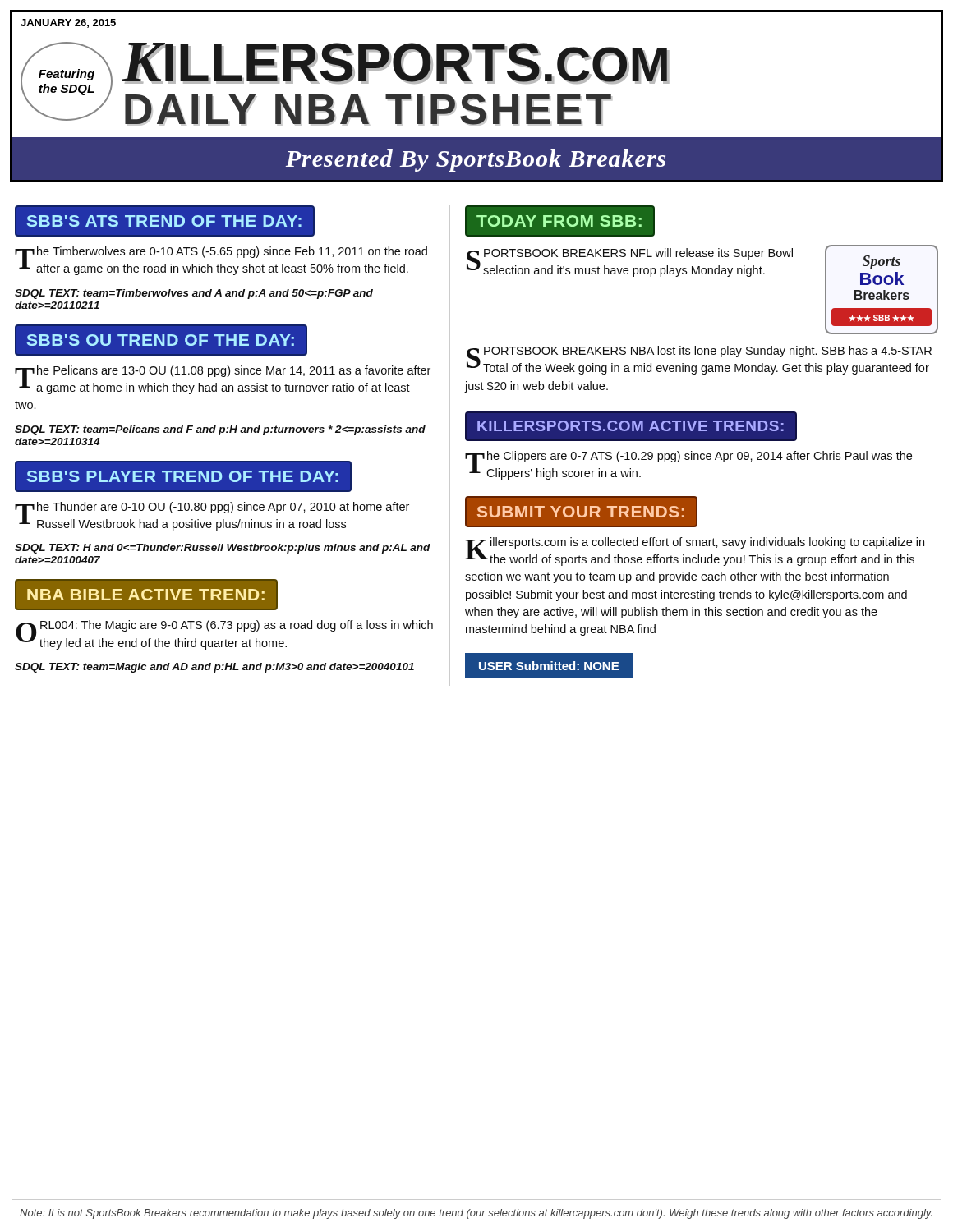
Task: Find the text with the text "SDQL TEXT: H and 0 =20100407"
Action: click(222, 554)
